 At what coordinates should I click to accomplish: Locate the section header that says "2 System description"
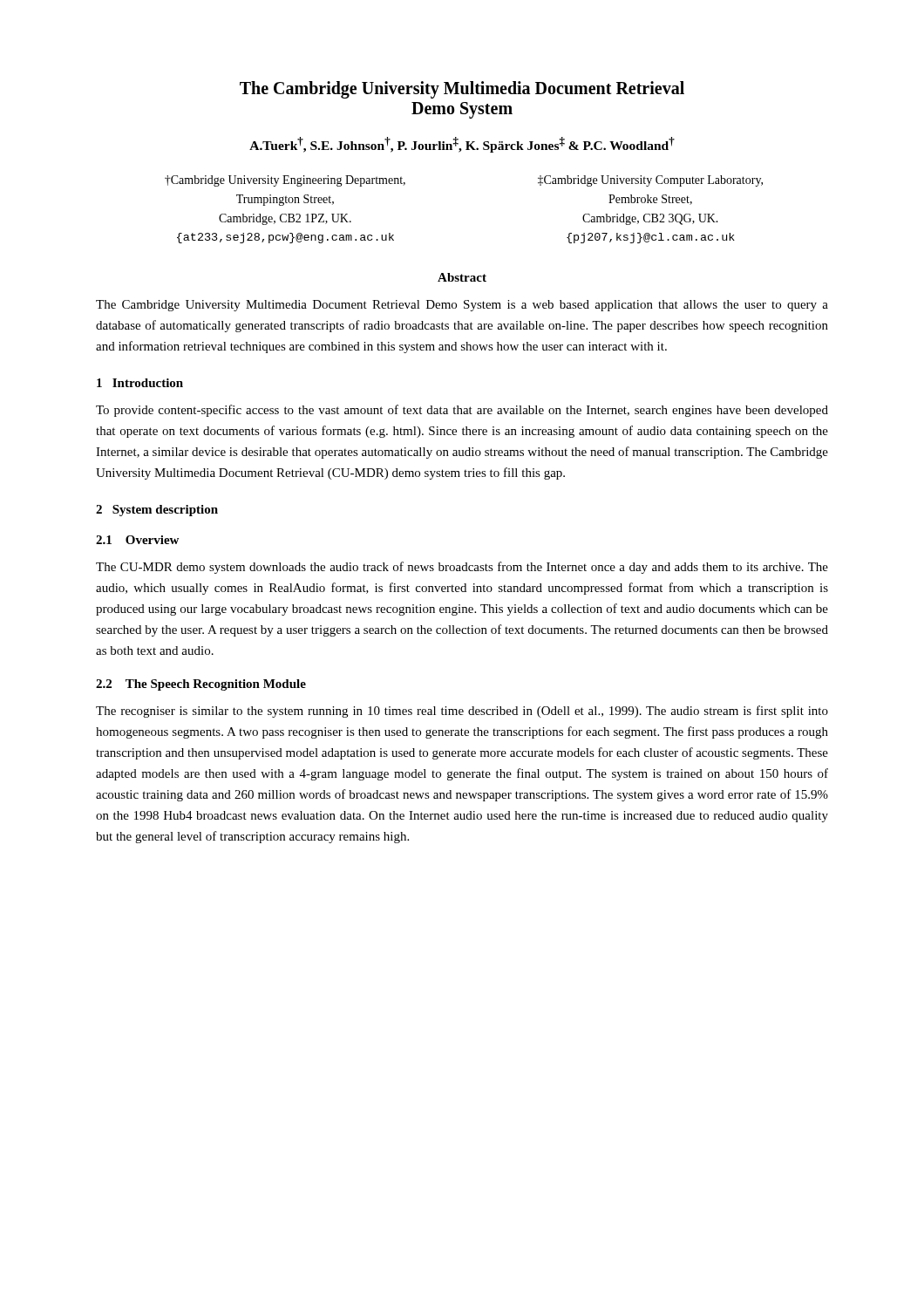157,509
